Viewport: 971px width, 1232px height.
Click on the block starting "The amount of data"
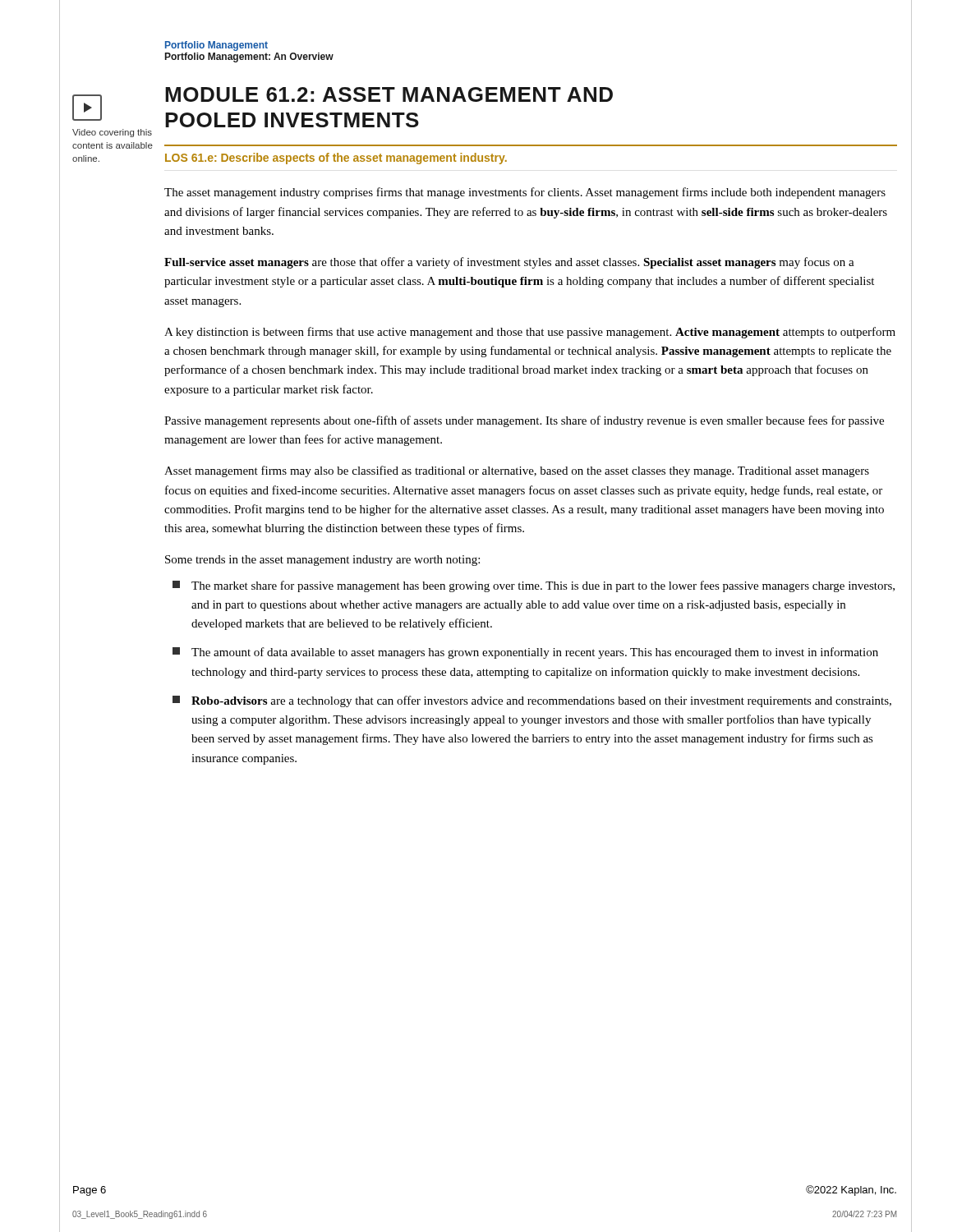pos(531,662)
